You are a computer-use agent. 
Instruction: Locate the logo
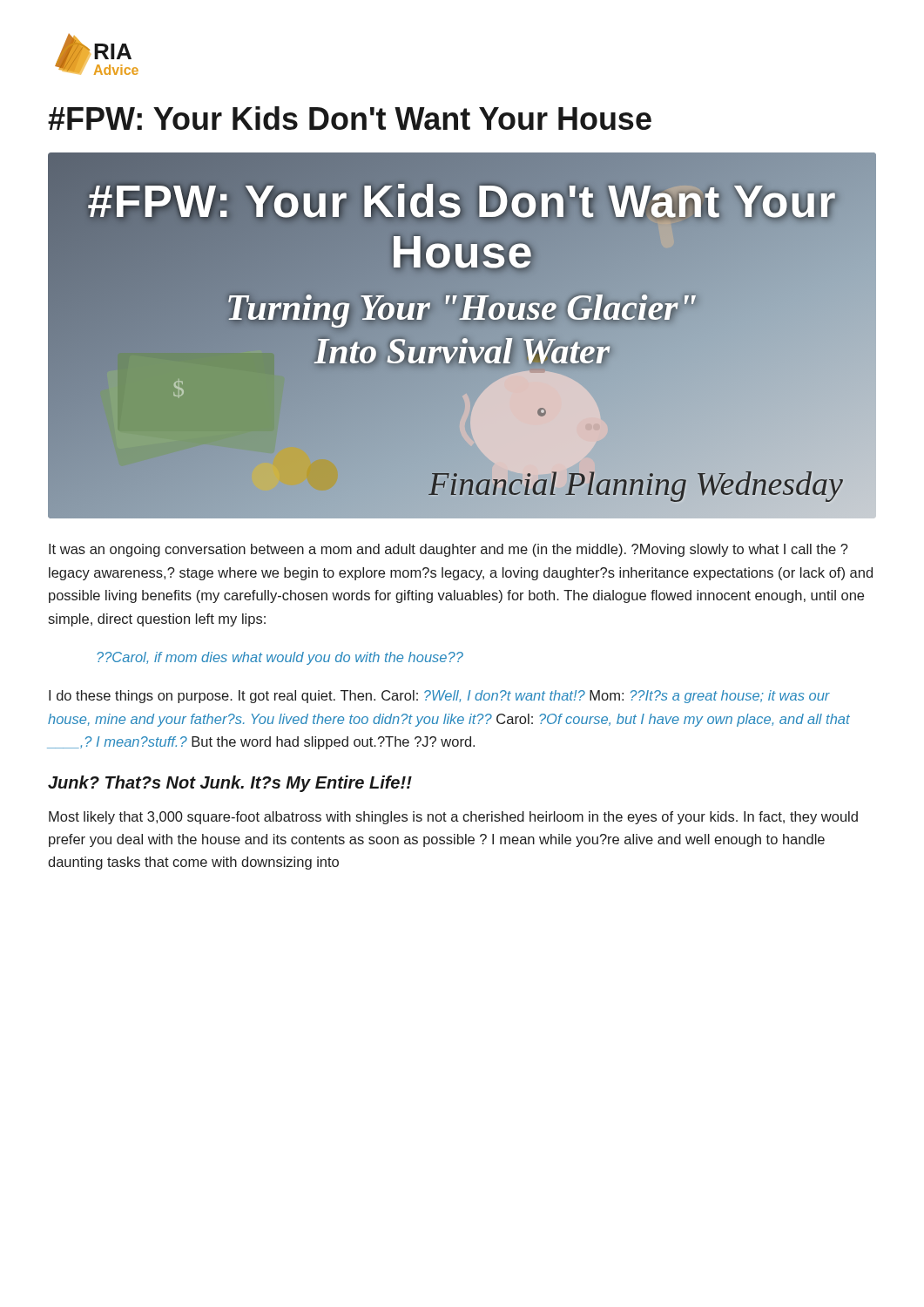click(x=462, y=56)
